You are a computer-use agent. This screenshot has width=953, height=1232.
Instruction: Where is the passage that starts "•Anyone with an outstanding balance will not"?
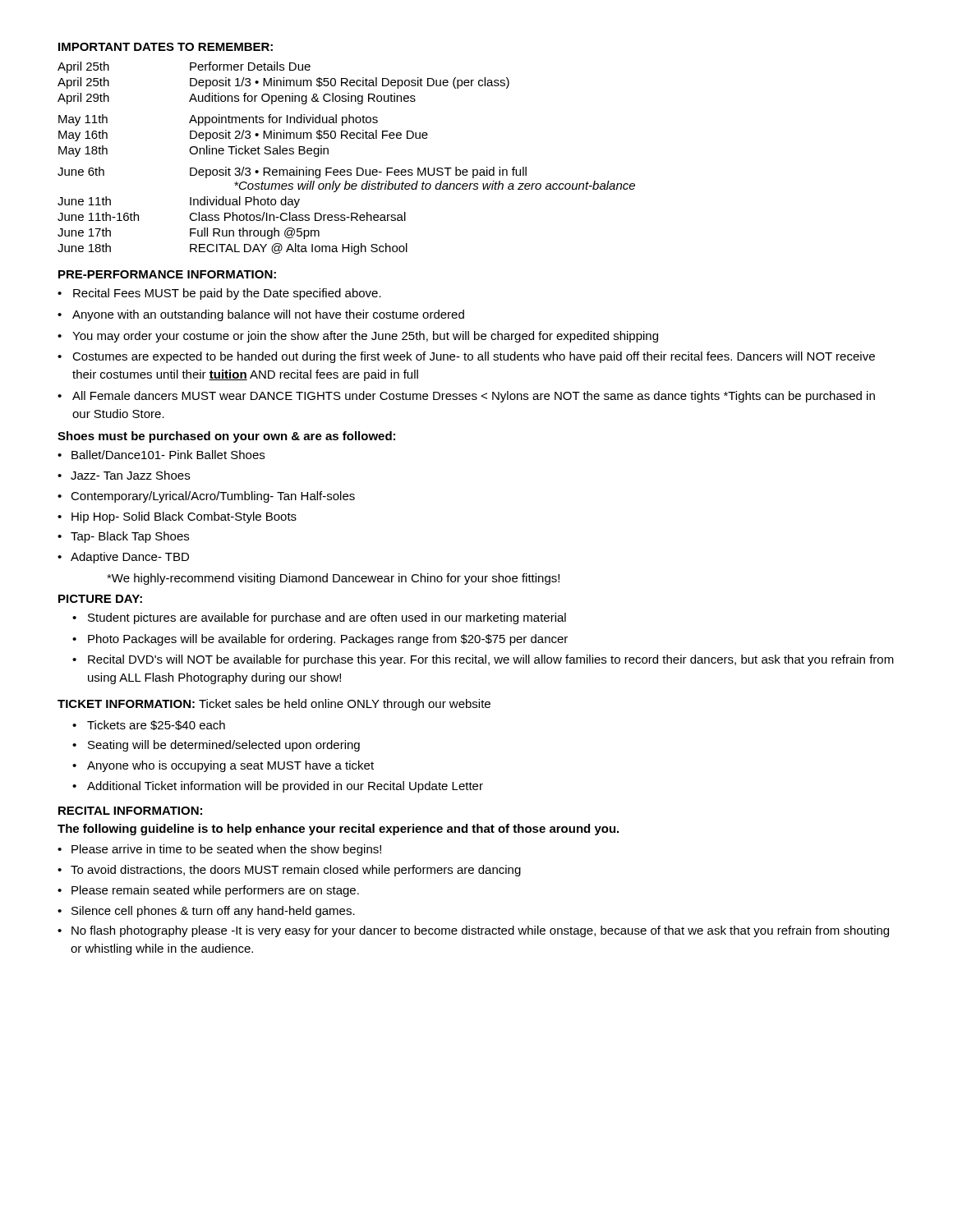click(x=261, y=314)
